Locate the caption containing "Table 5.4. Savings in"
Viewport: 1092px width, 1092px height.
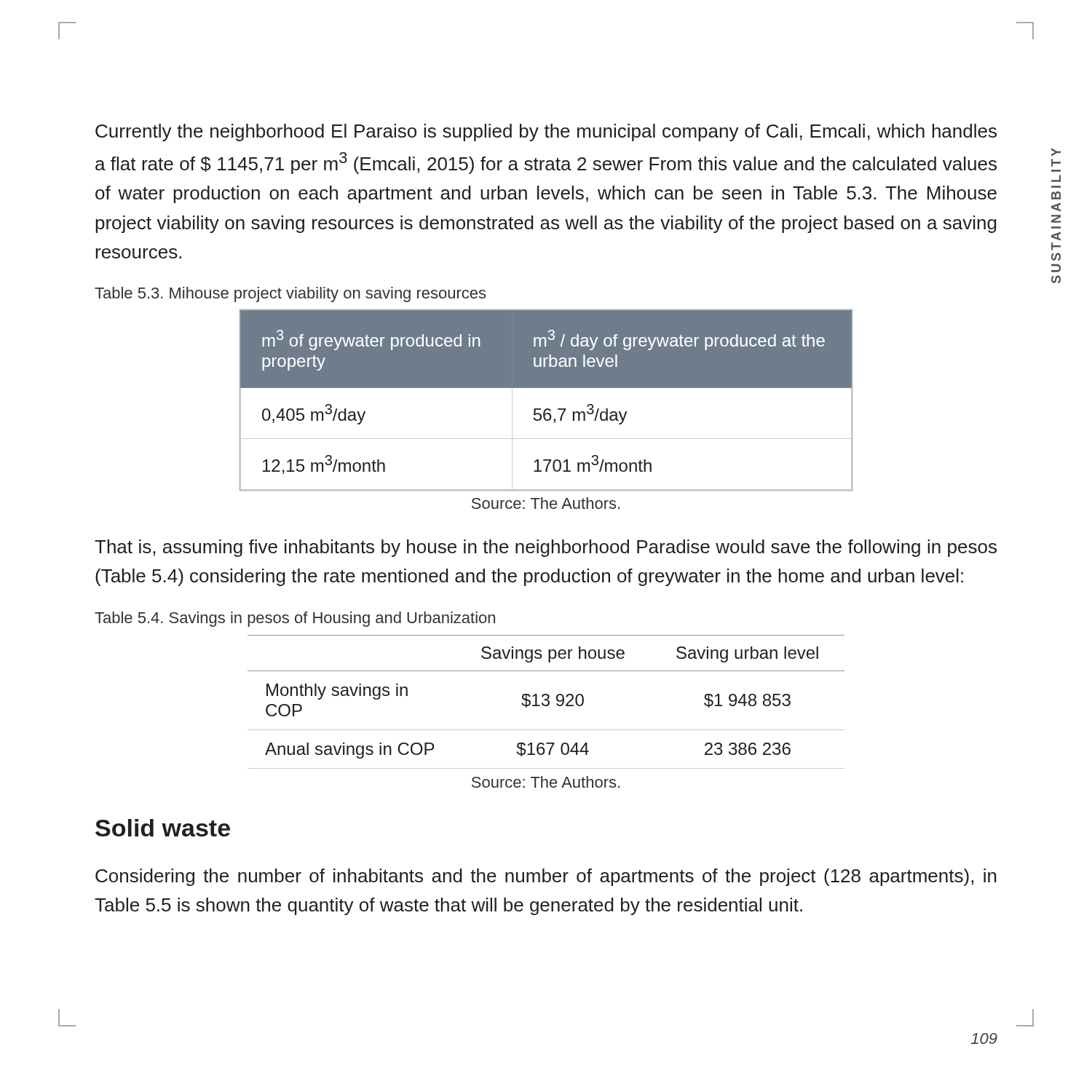(x=295, y=619)
